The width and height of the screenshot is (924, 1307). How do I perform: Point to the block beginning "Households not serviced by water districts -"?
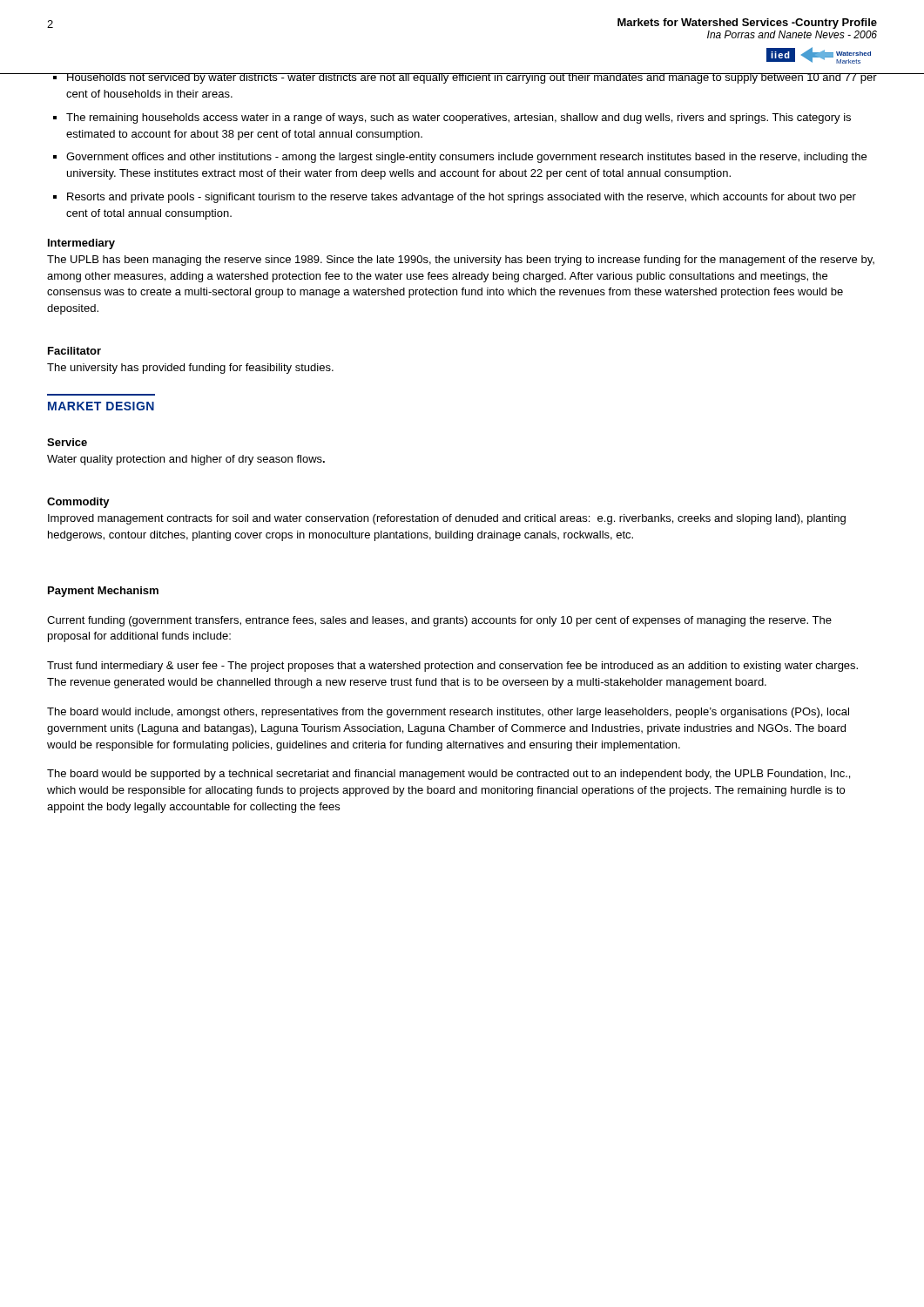[471, 85]
